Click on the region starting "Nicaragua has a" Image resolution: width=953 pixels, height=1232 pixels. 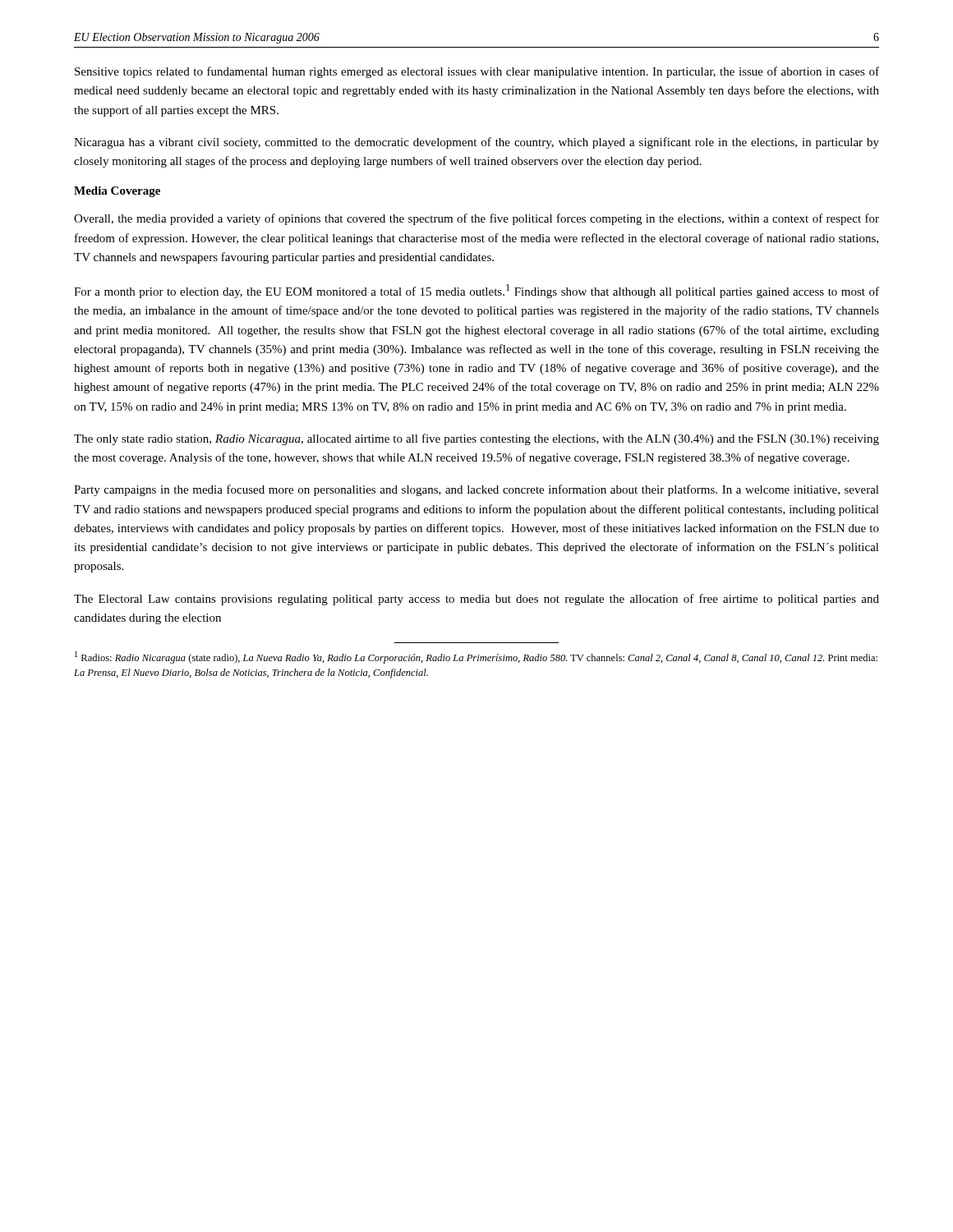pos(476,151)
